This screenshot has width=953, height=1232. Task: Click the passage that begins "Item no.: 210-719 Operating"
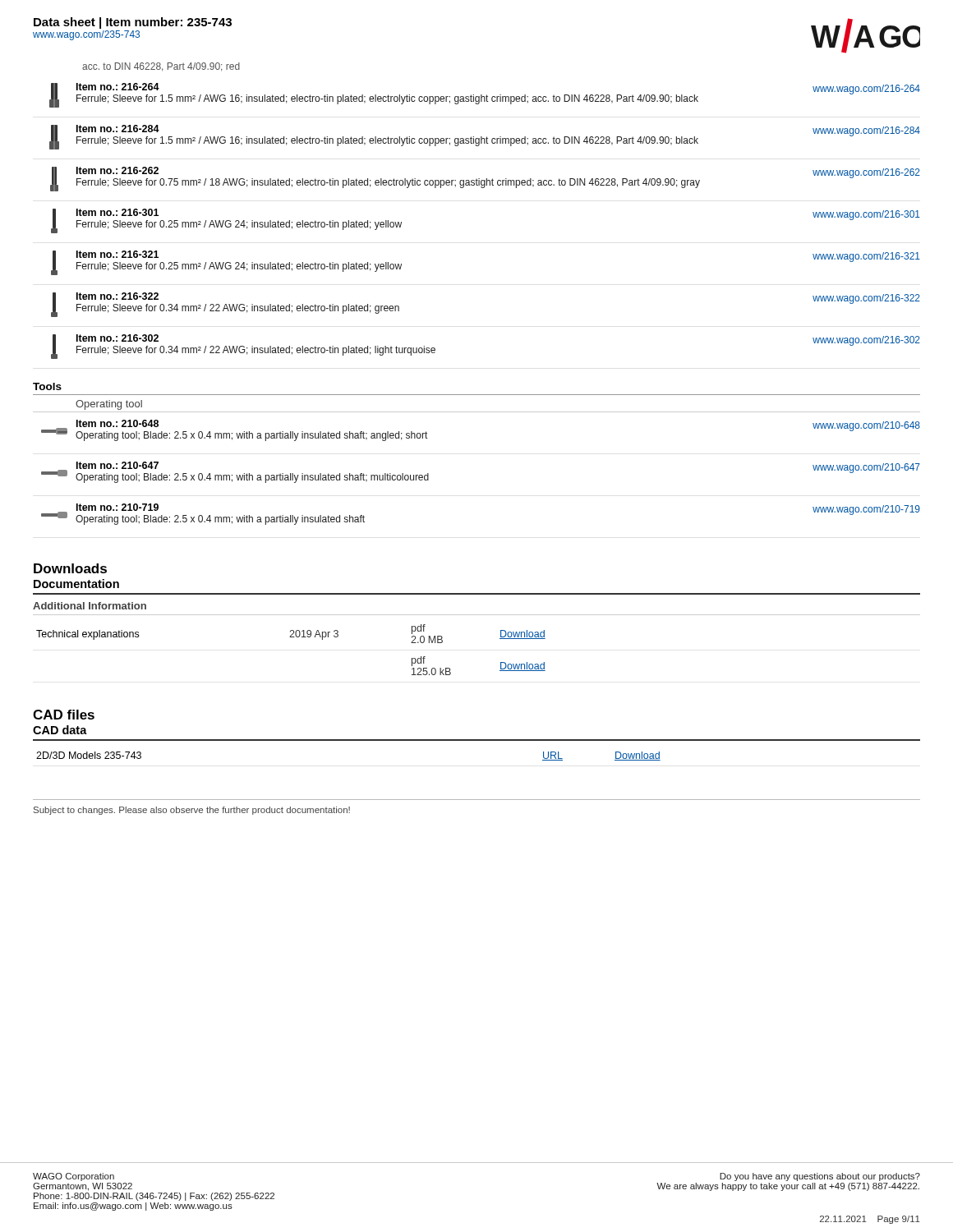tap(155, 517)
